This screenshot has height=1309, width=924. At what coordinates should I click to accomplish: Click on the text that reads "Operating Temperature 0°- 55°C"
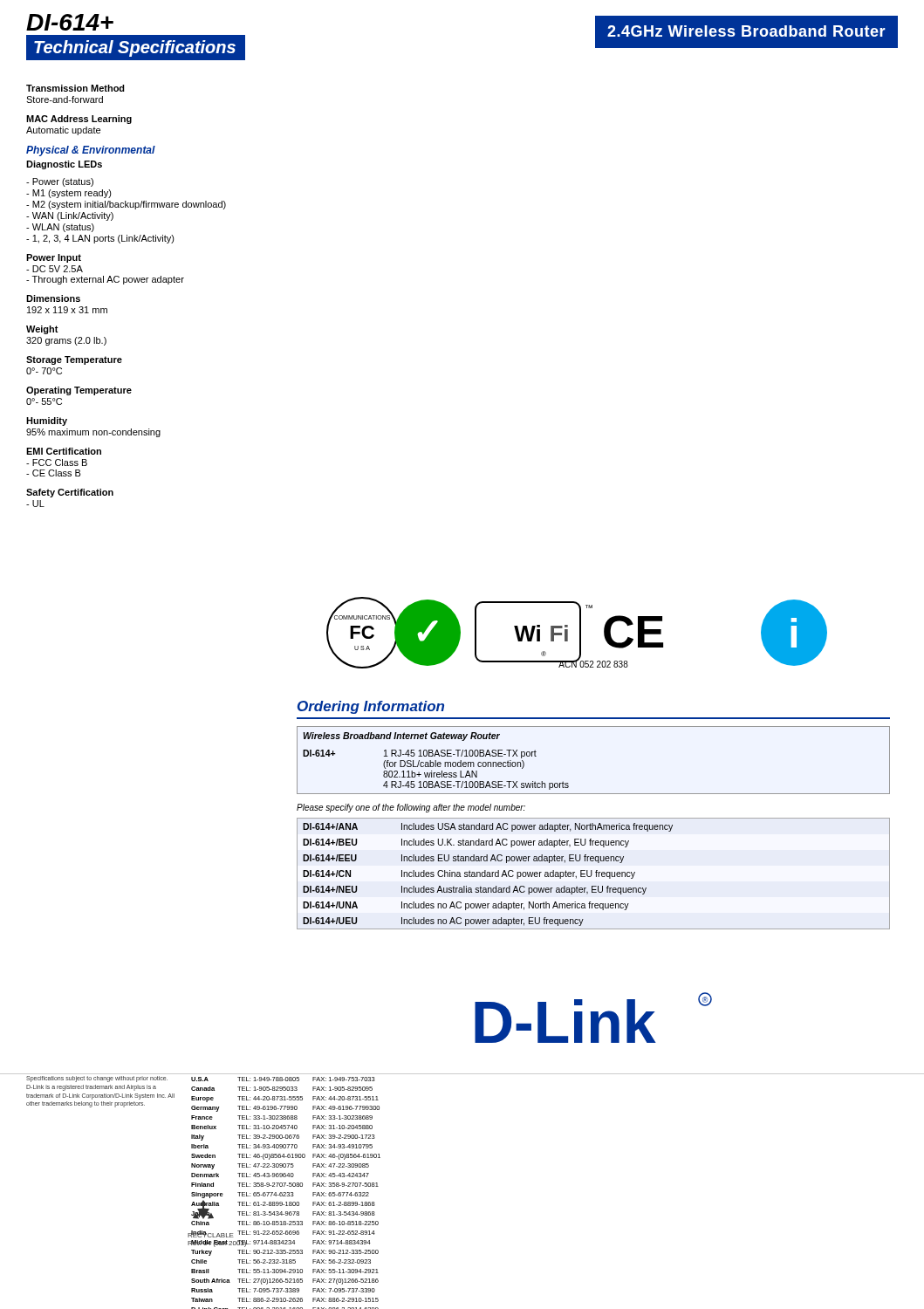coord(79,391)
